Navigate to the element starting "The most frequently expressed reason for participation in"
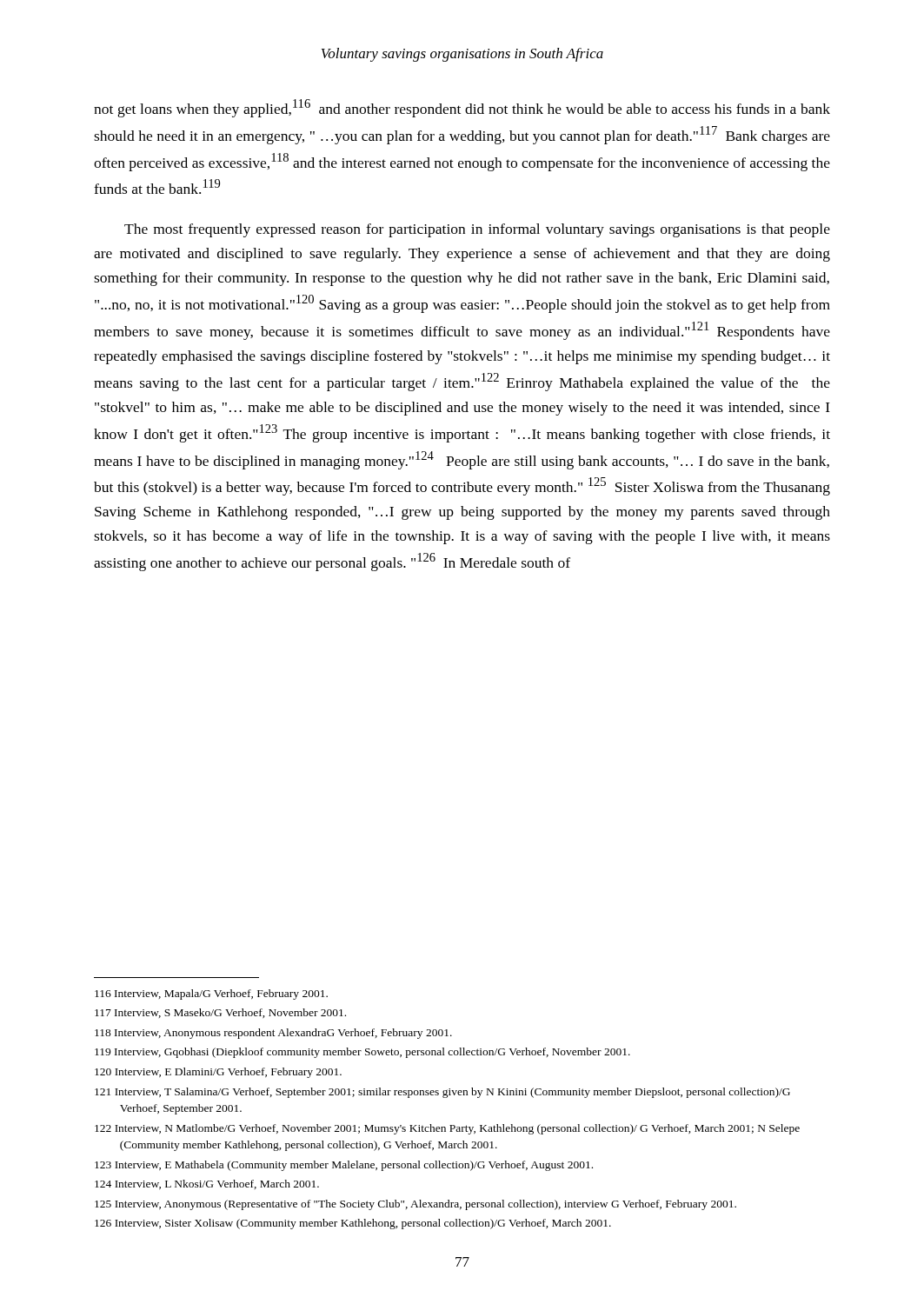 462,396
